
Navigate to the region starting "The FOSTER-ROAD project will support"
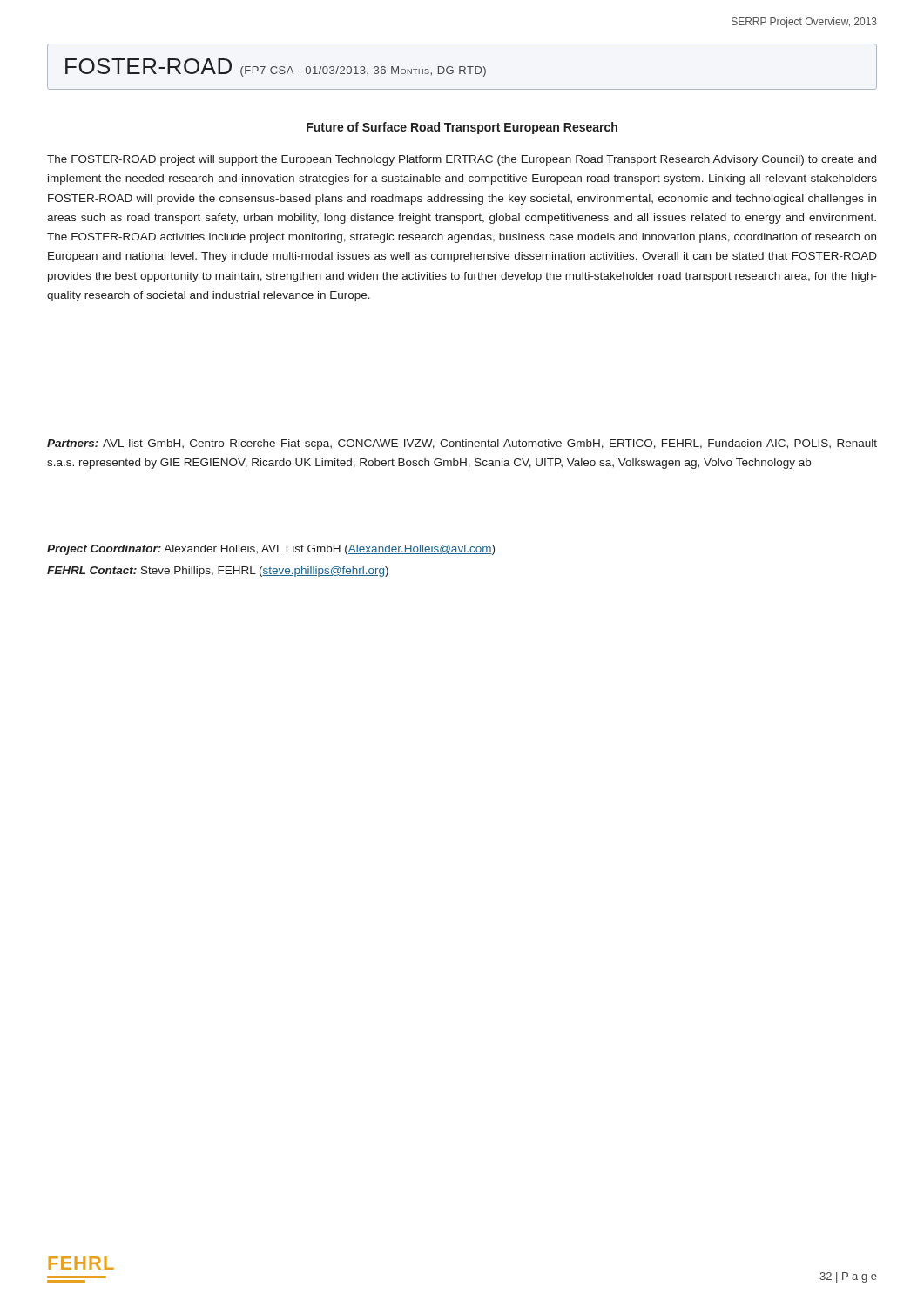tap(462, 227)
